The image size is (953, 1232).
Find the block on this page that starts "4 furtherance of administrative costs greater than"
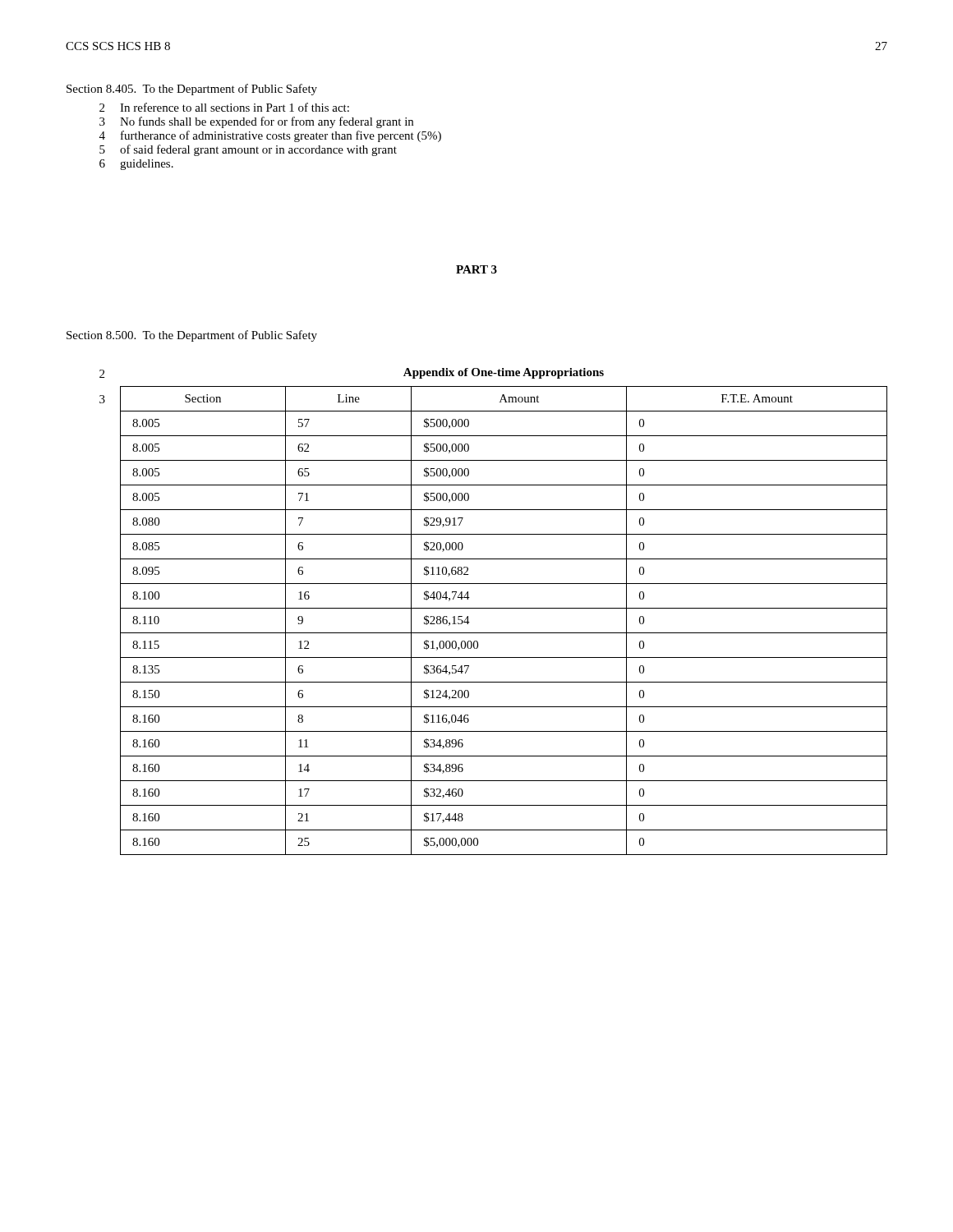pos(270,136)
